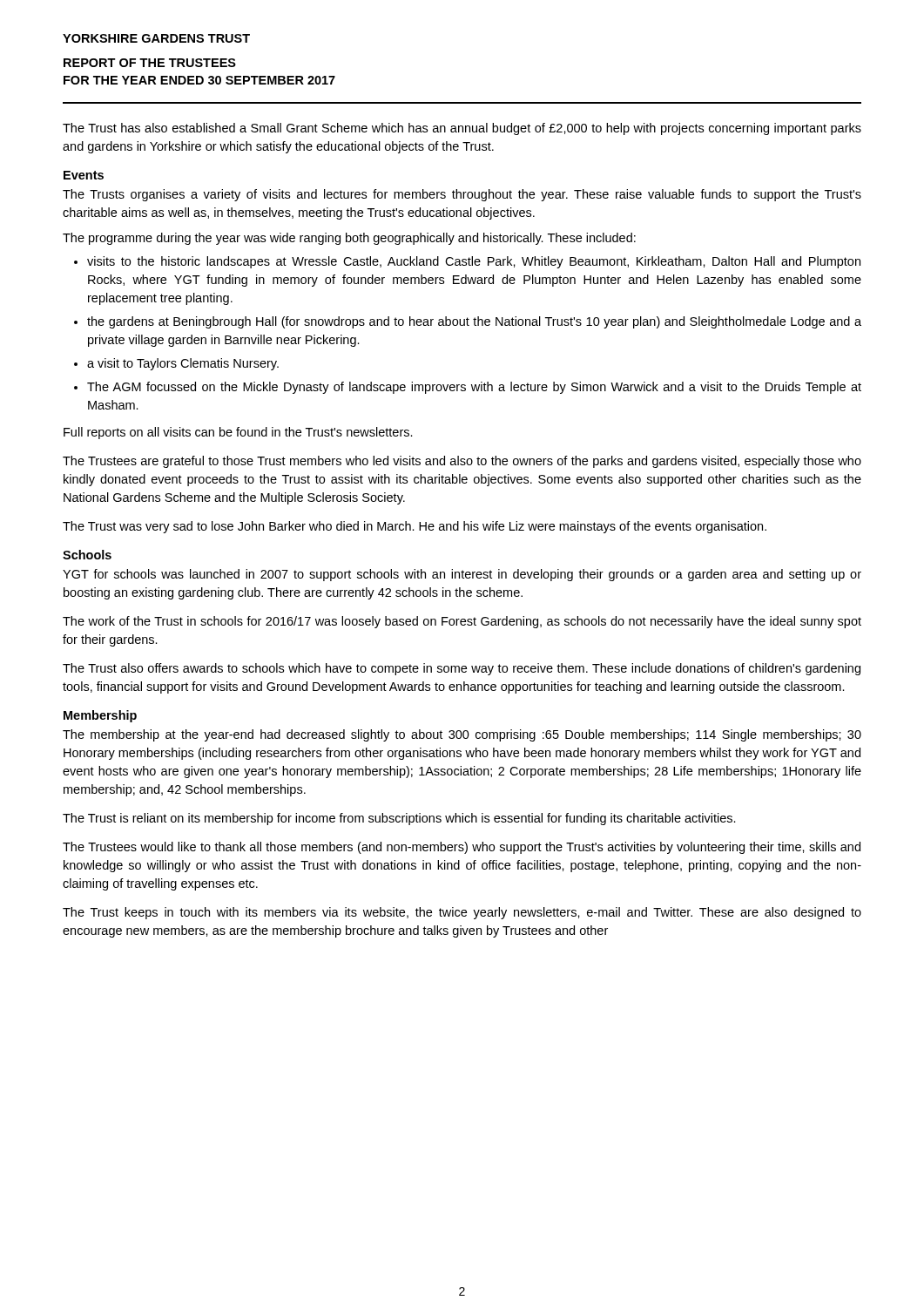This screenshot has width=924, height=1307.
Task: Click on the text block containing "The work of"
Action: pos(462,631)
